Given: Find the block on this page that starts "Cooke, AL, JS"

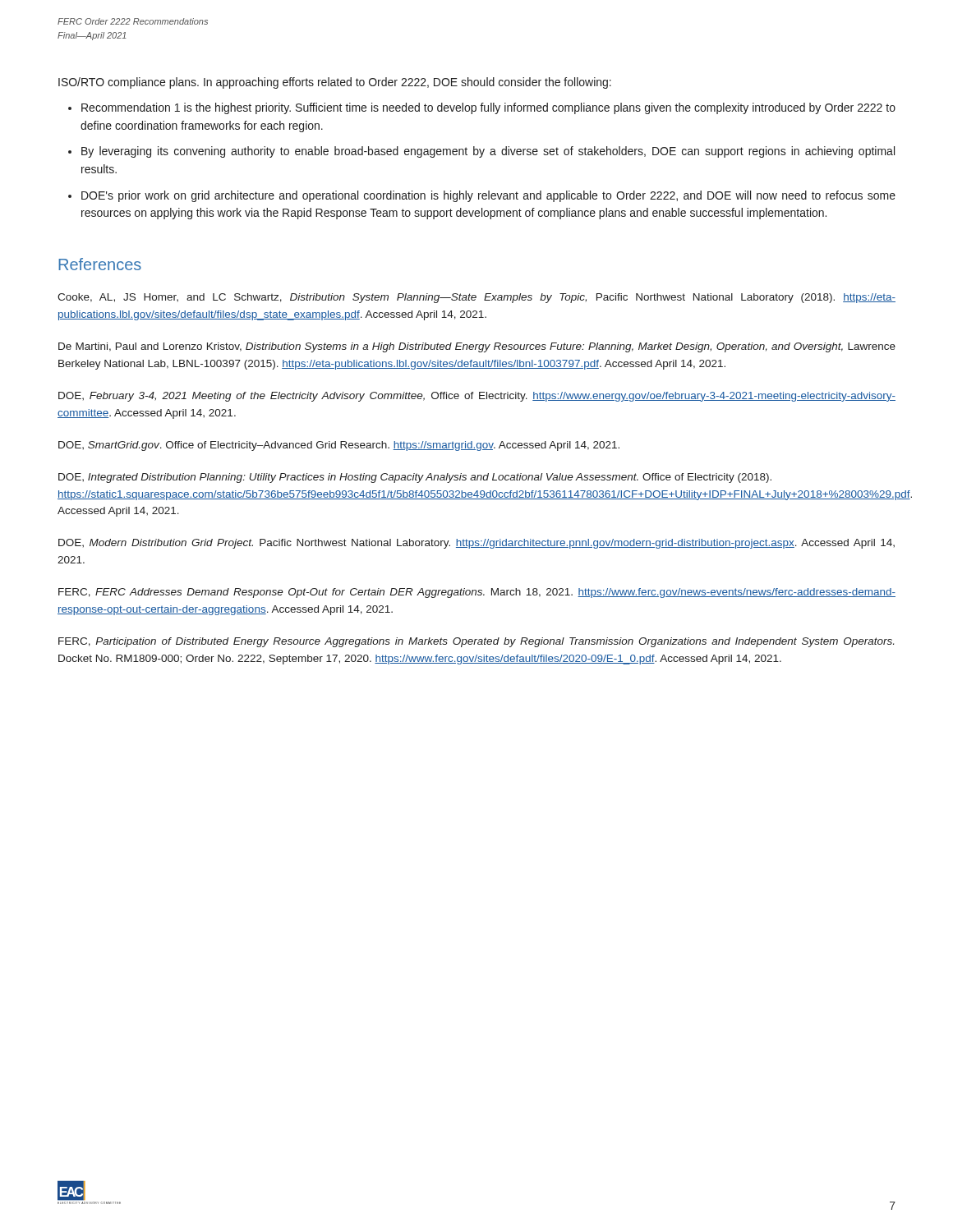Looking at the screenshot, I should 476,306.
